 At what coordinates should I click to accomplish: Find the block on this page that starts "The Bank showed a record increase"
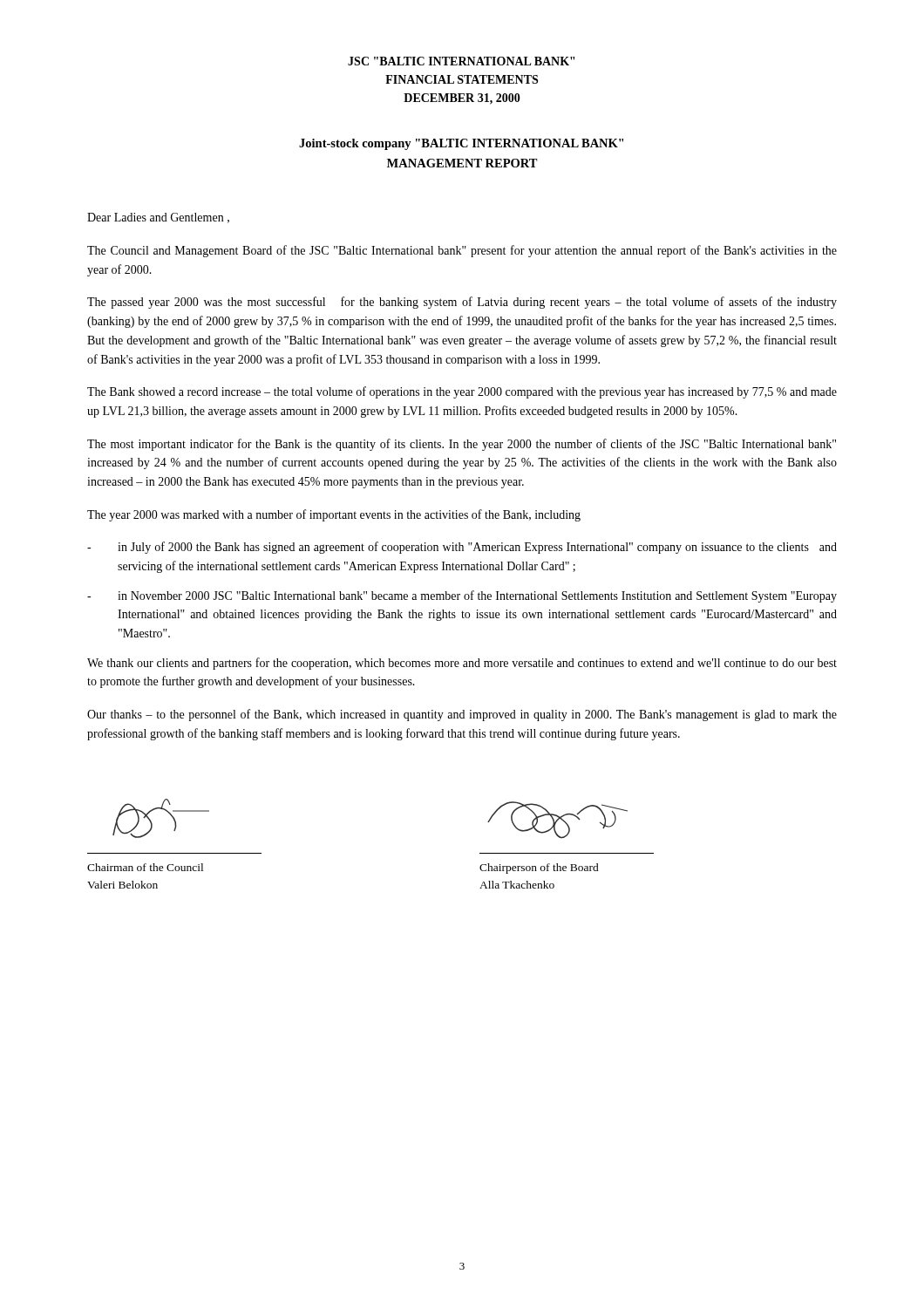[x=462, y=402]
